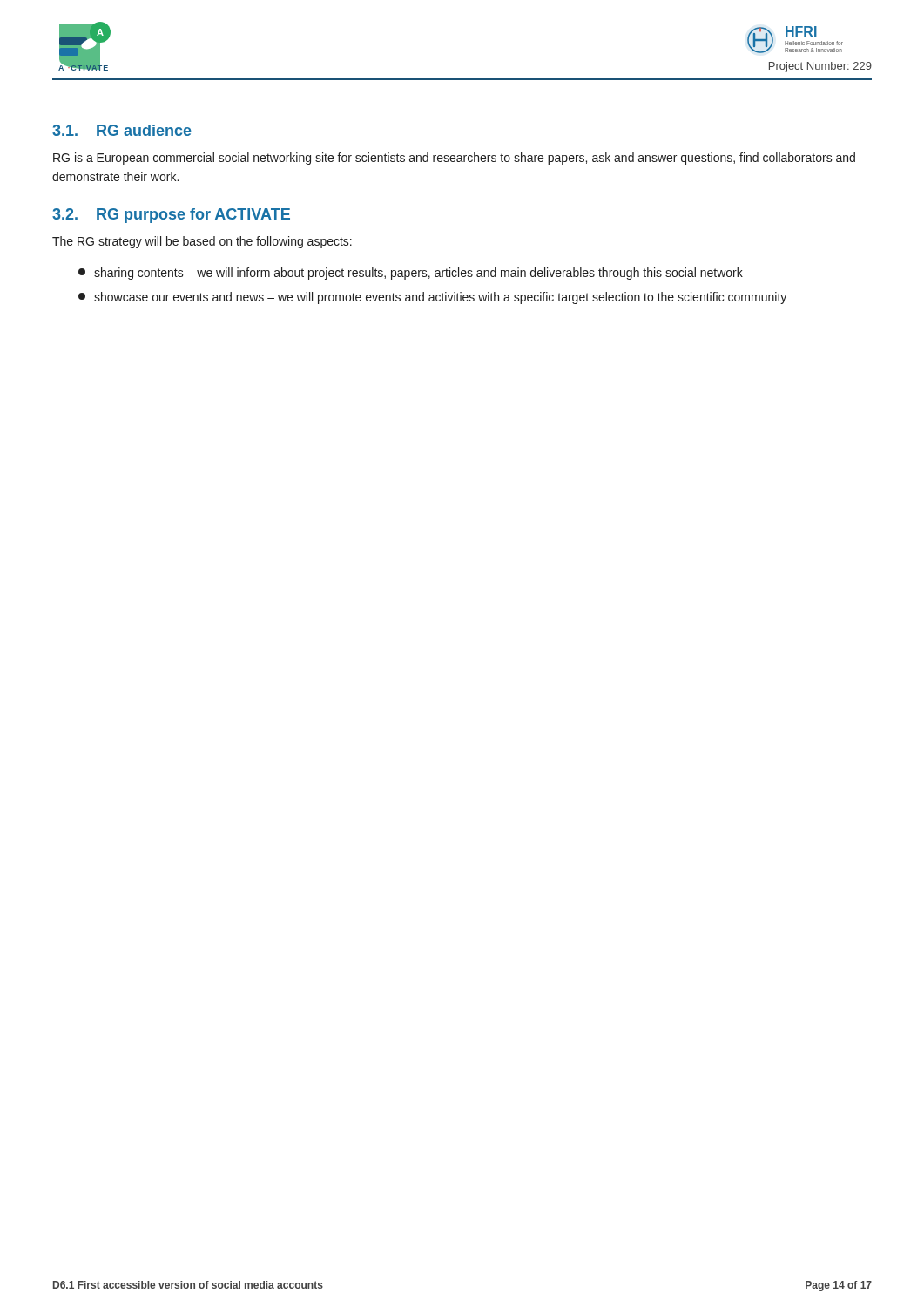The height and width of the screenshot is (1307, 924).
Task: Where is the passage that starts "The RG strategy will be based on"?
Action: 202,242
